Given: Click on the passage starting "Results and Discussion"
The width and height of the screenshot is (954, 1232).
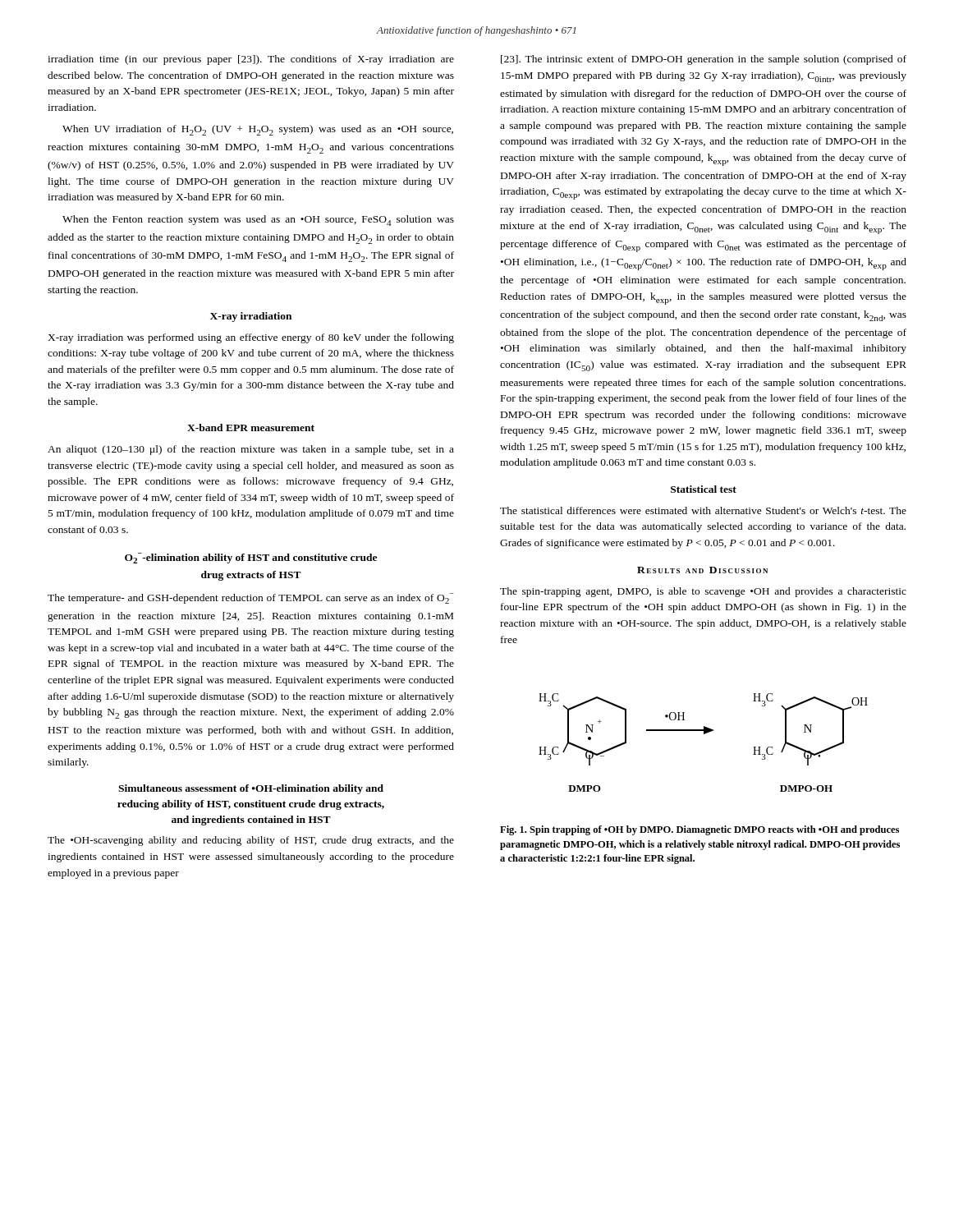Looking at the screenshot, I should click(x=703, y=570).
